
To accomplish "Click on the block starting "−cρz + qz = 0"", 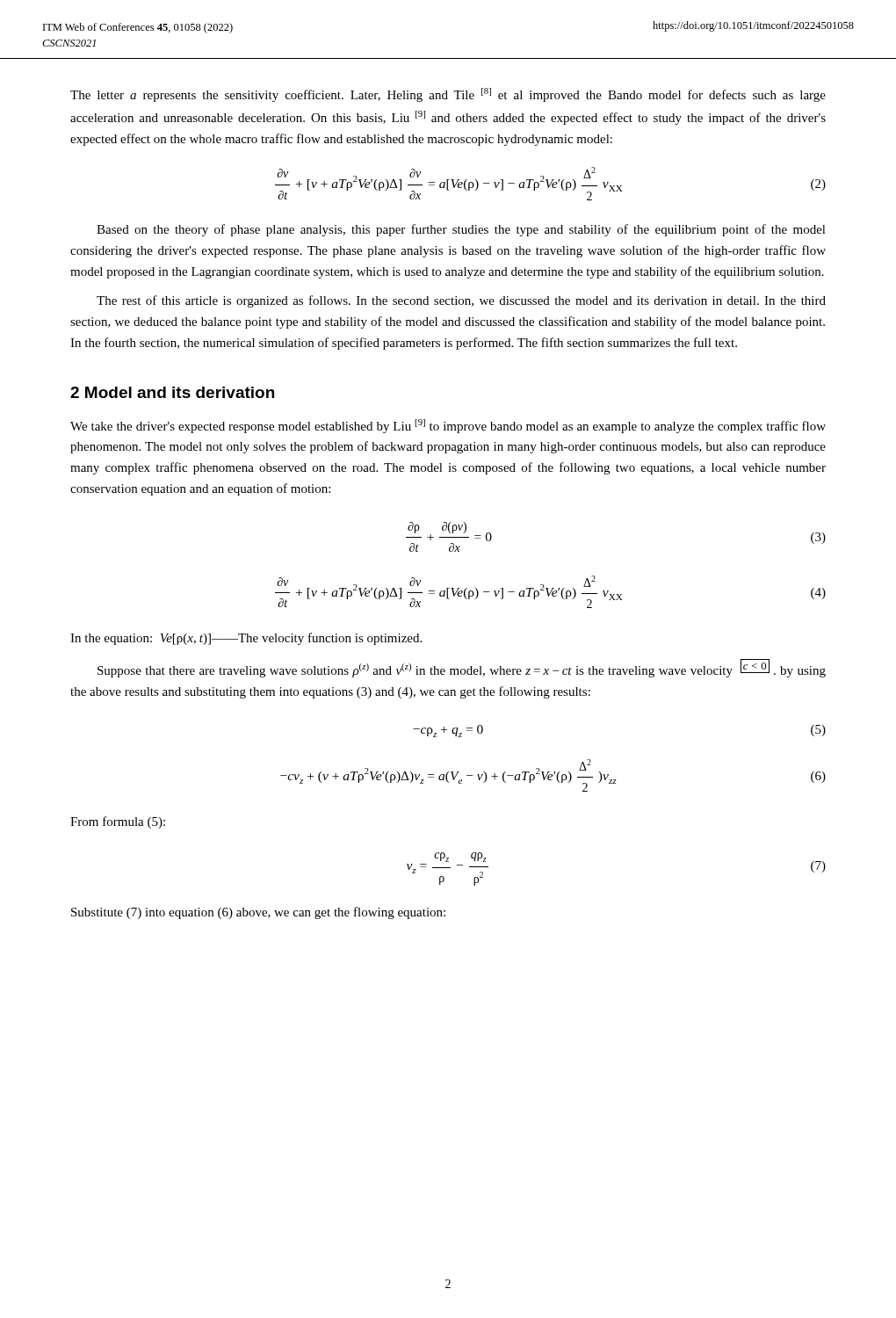I will pyautogui.click(x=444, y=731).
